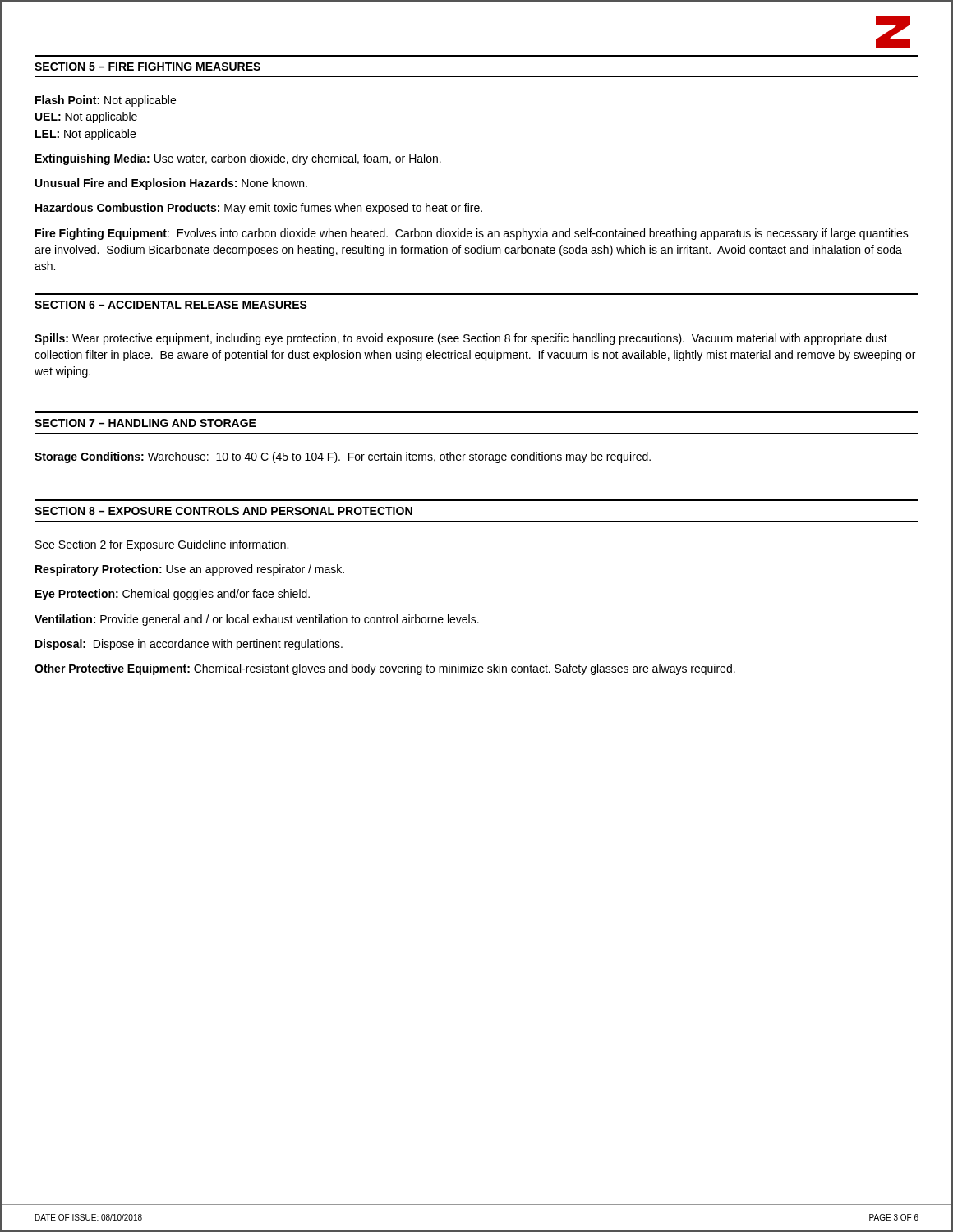953x1232 pixels.
Task: Click on the text block containing "Flash Point: Not"
Action: coord(105,117)
